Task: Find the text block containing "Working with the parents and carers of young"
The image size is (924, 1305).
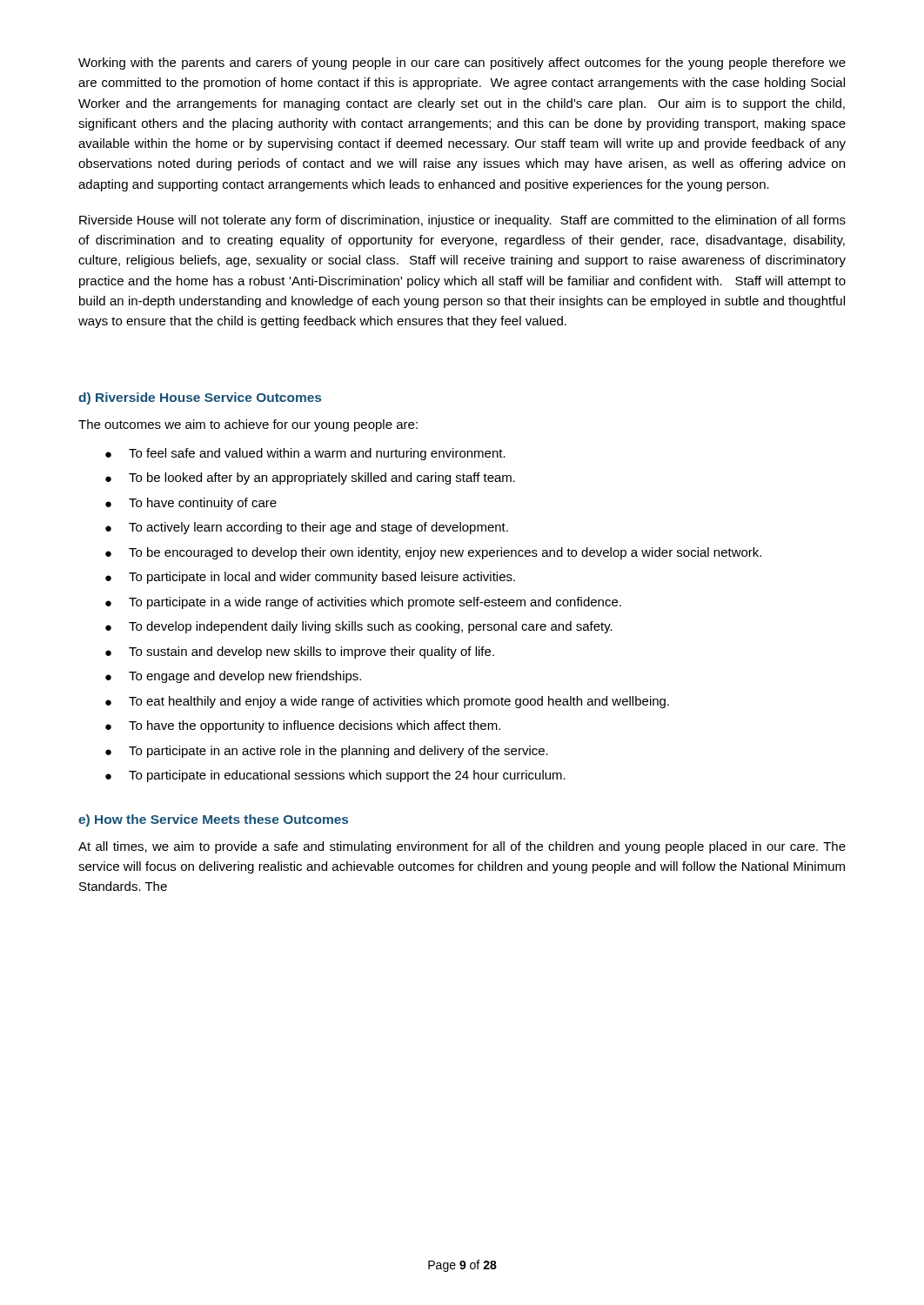Action: [462, 123]
